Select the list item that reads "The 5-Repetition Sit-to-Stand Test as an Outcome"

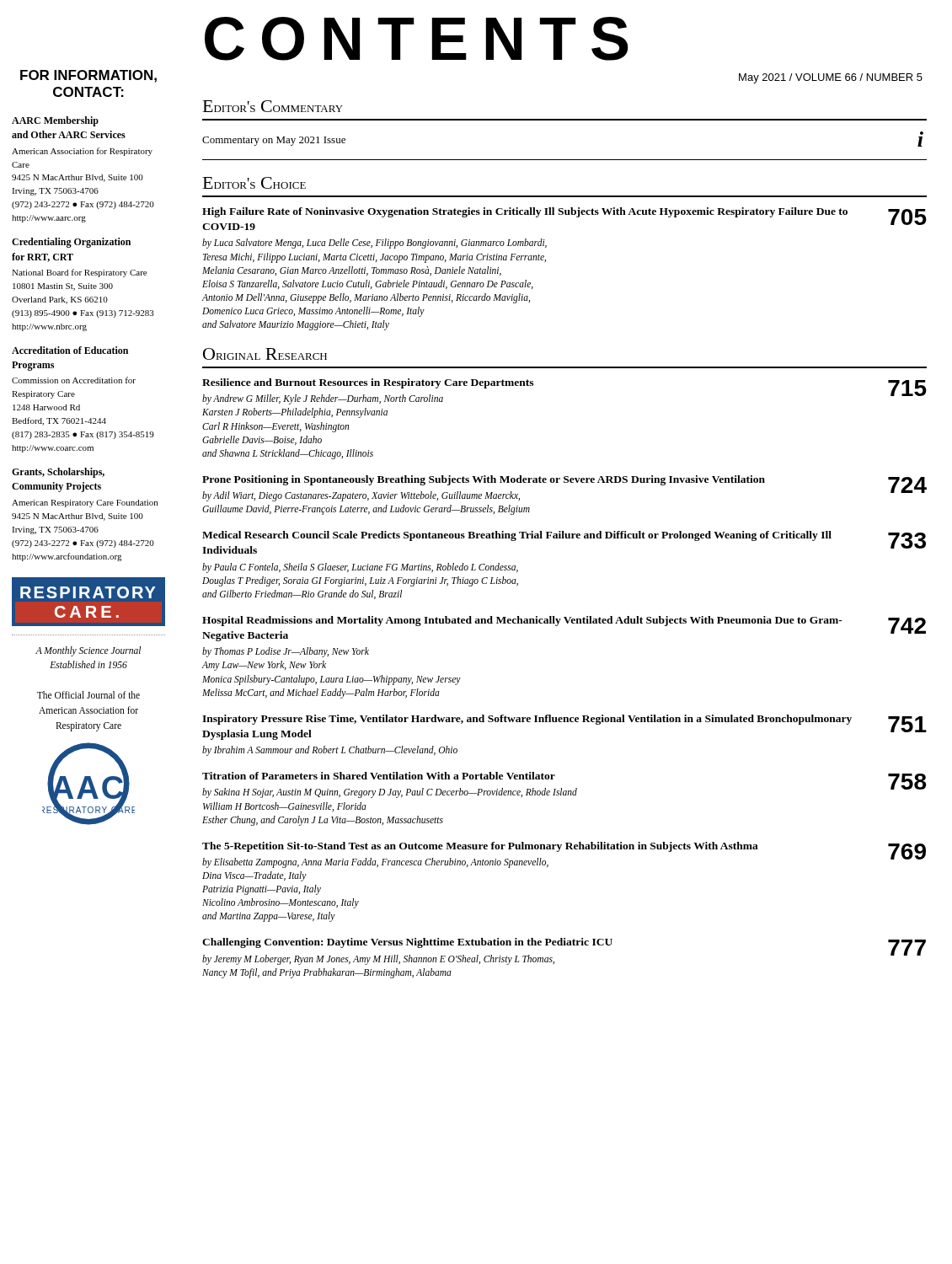tap(433, 858)
